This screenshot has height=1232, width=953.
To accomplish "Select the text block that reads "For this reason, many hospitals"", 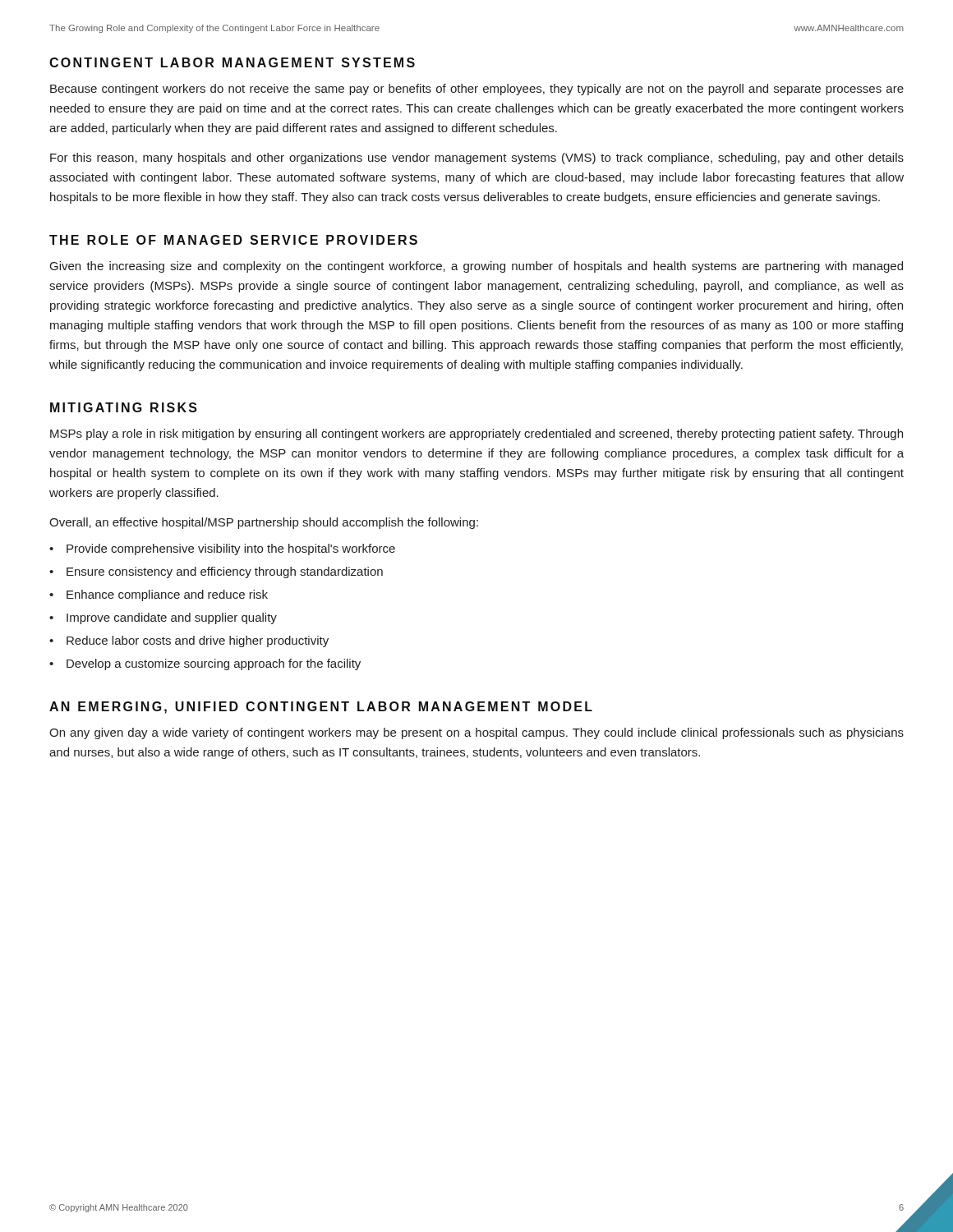I will tap(476, 177).
